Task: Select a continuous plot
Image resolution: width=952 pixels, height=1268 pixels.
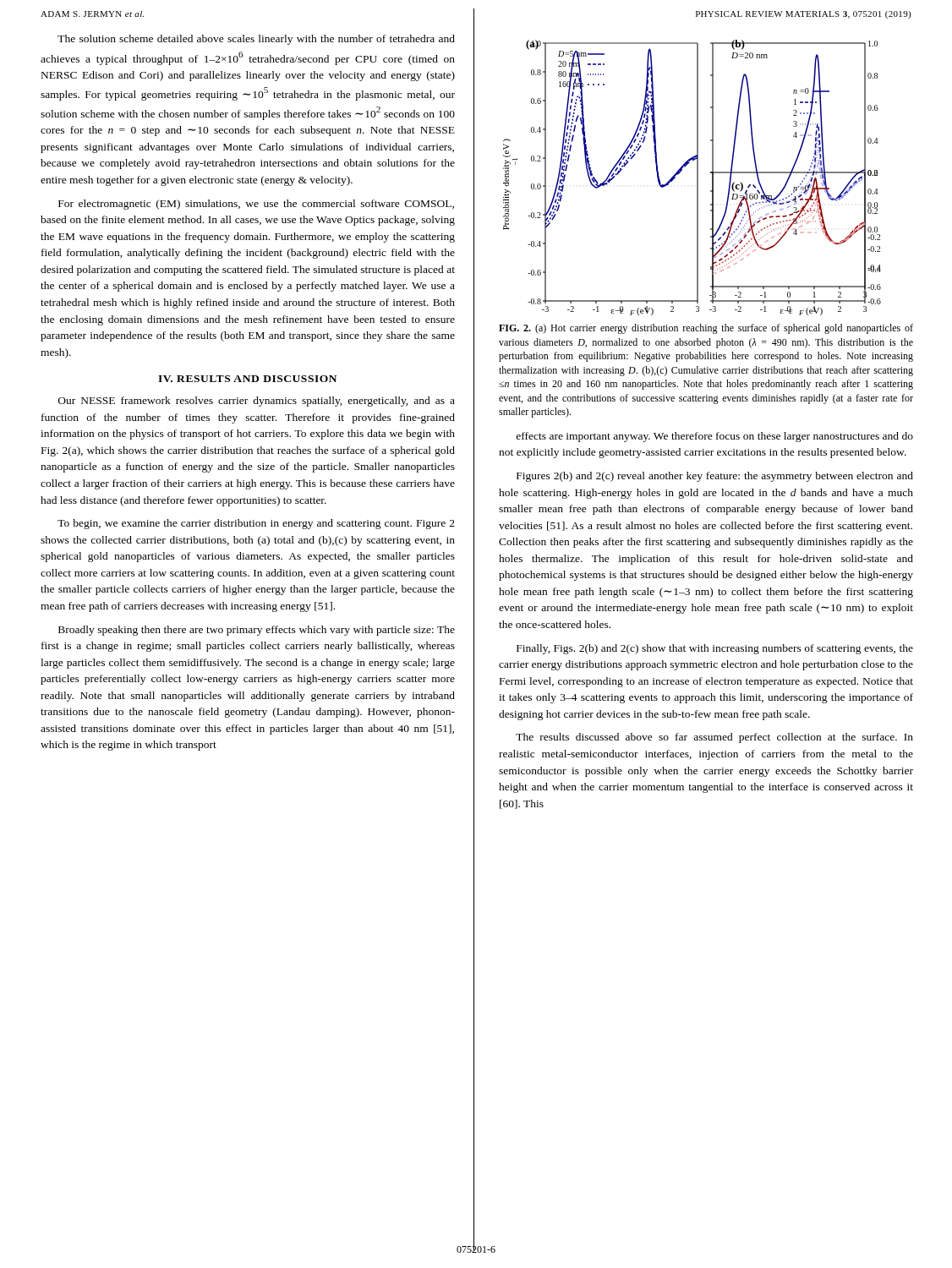Action: 706,174
